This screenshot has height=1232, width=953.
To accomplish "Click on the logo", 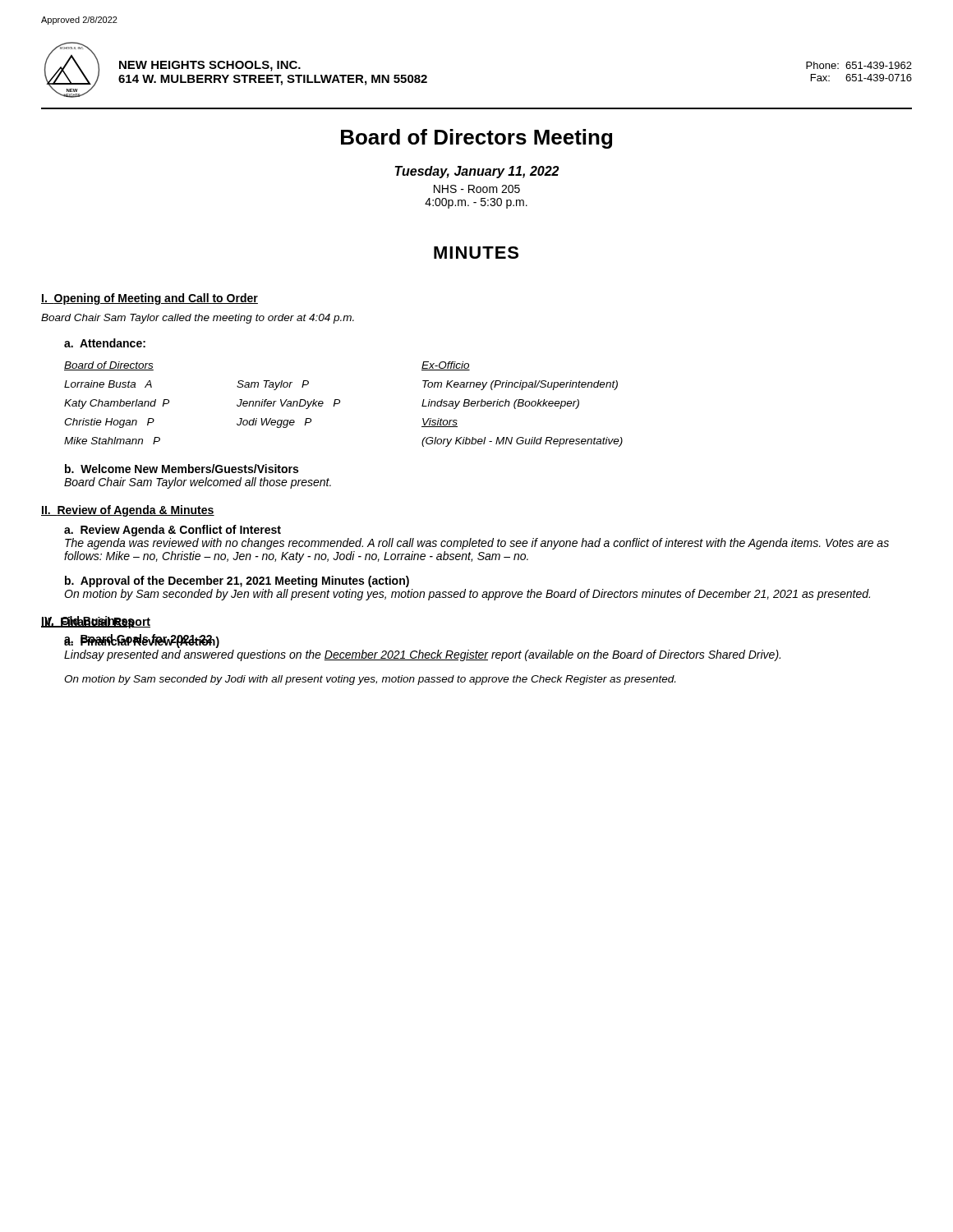I will tap(74, 71).
